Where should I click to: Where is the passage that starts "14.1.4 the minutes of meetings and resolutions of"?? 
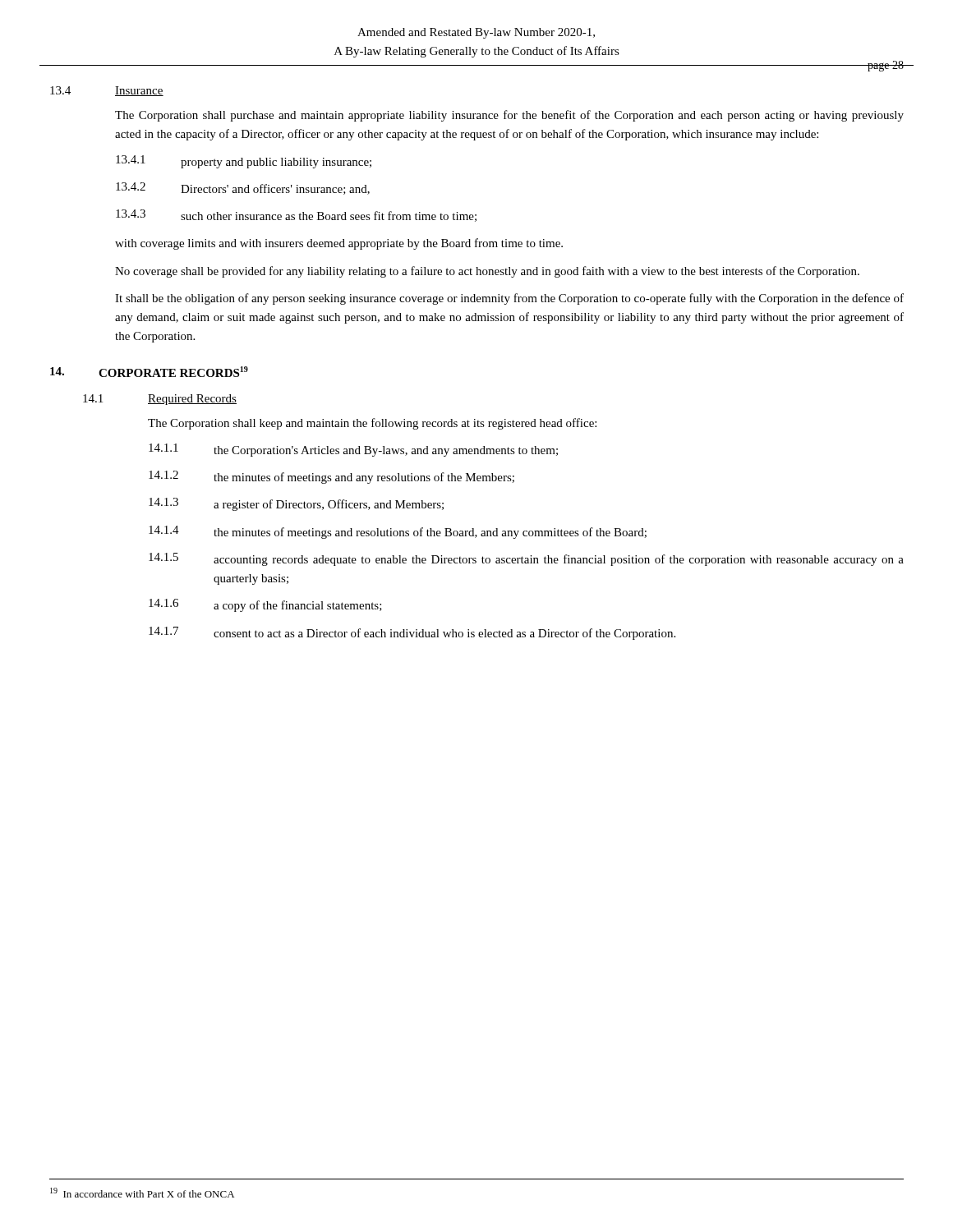point(526,532)
